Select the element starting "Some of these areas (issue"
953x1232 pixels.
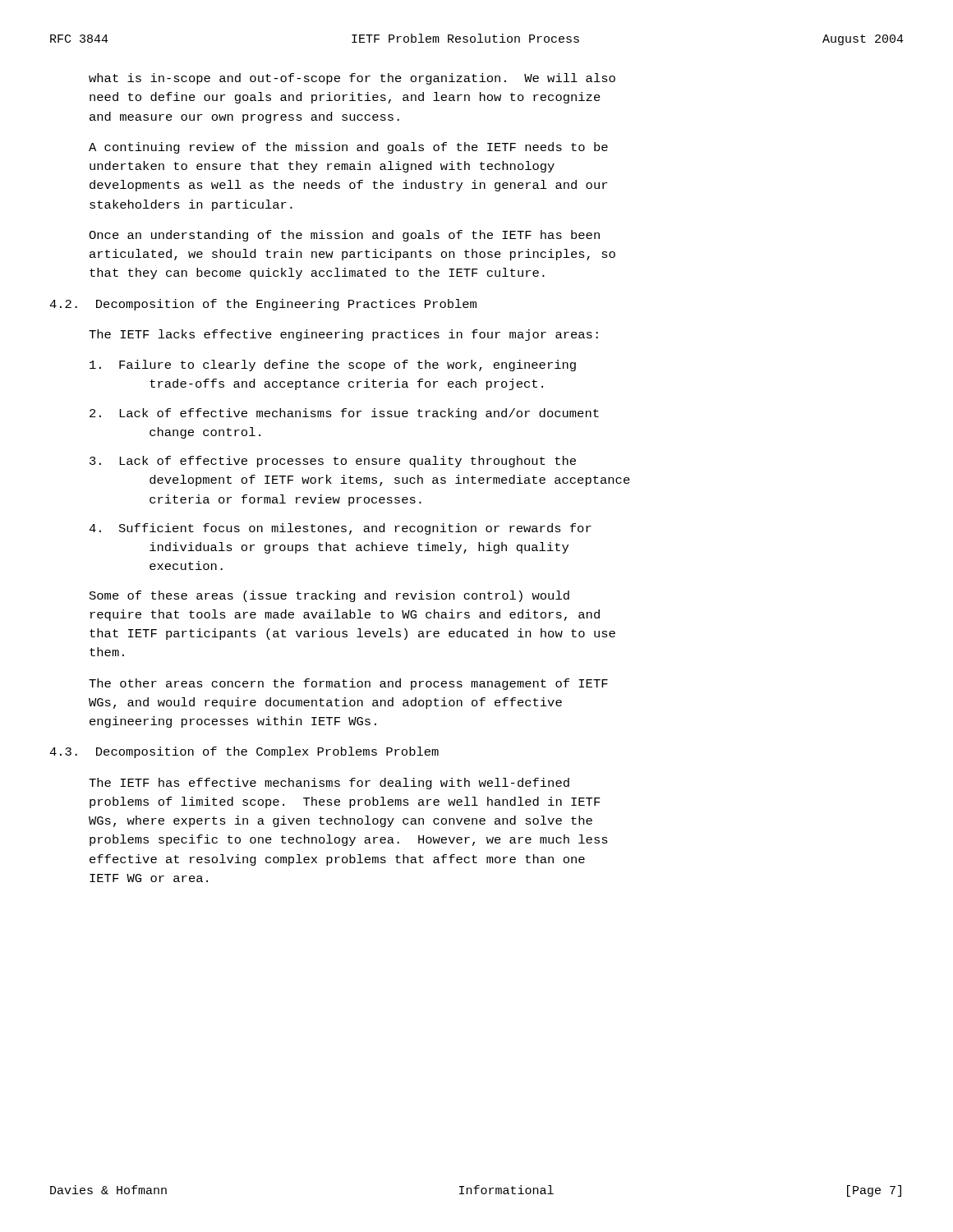[352, 625]
